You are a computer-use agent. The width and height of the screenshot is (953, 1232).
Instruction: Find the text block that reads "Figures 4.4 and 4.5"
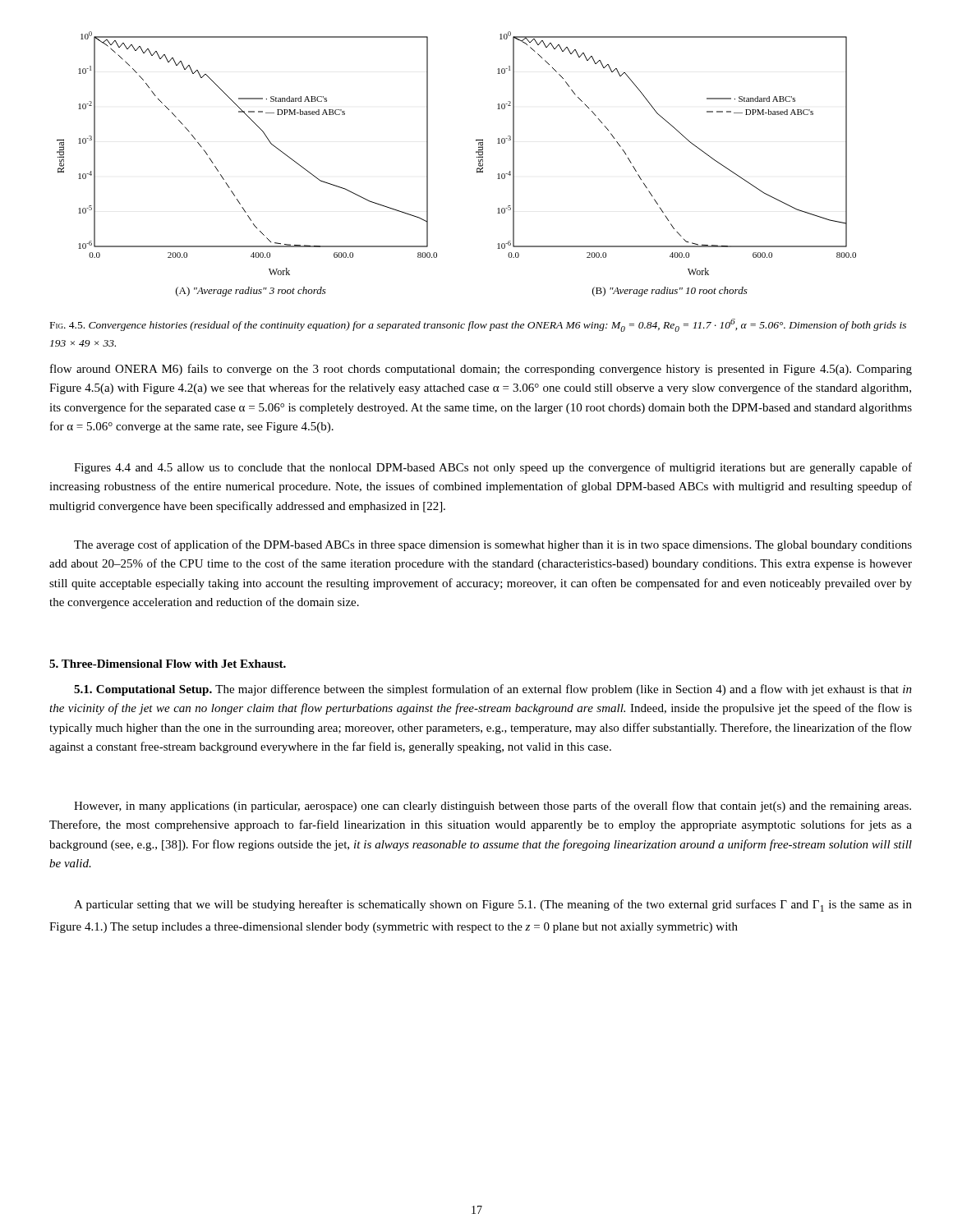pos(481,487)
